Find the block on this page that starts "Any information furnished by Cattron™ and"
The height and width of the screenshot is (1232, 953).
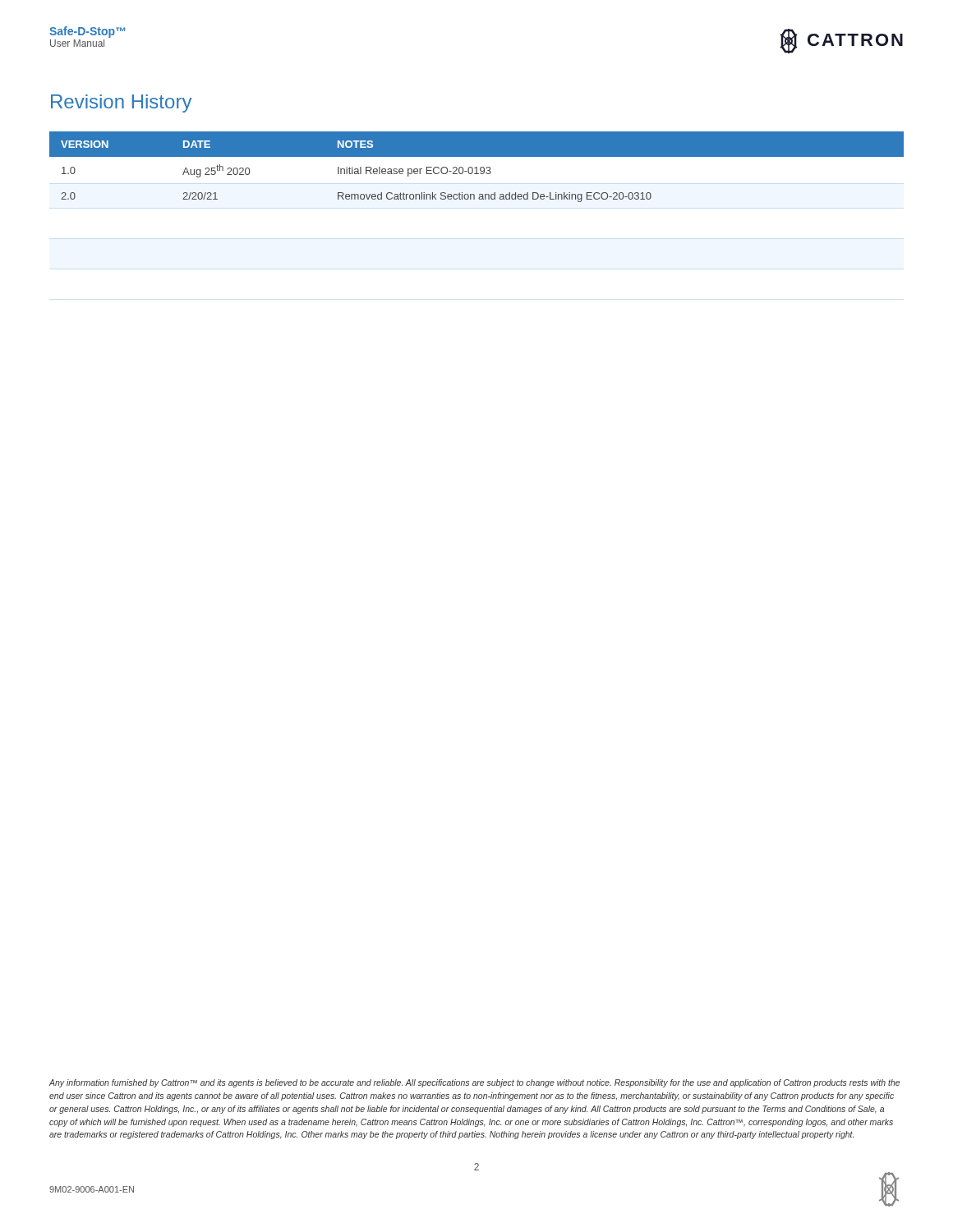475,1109
